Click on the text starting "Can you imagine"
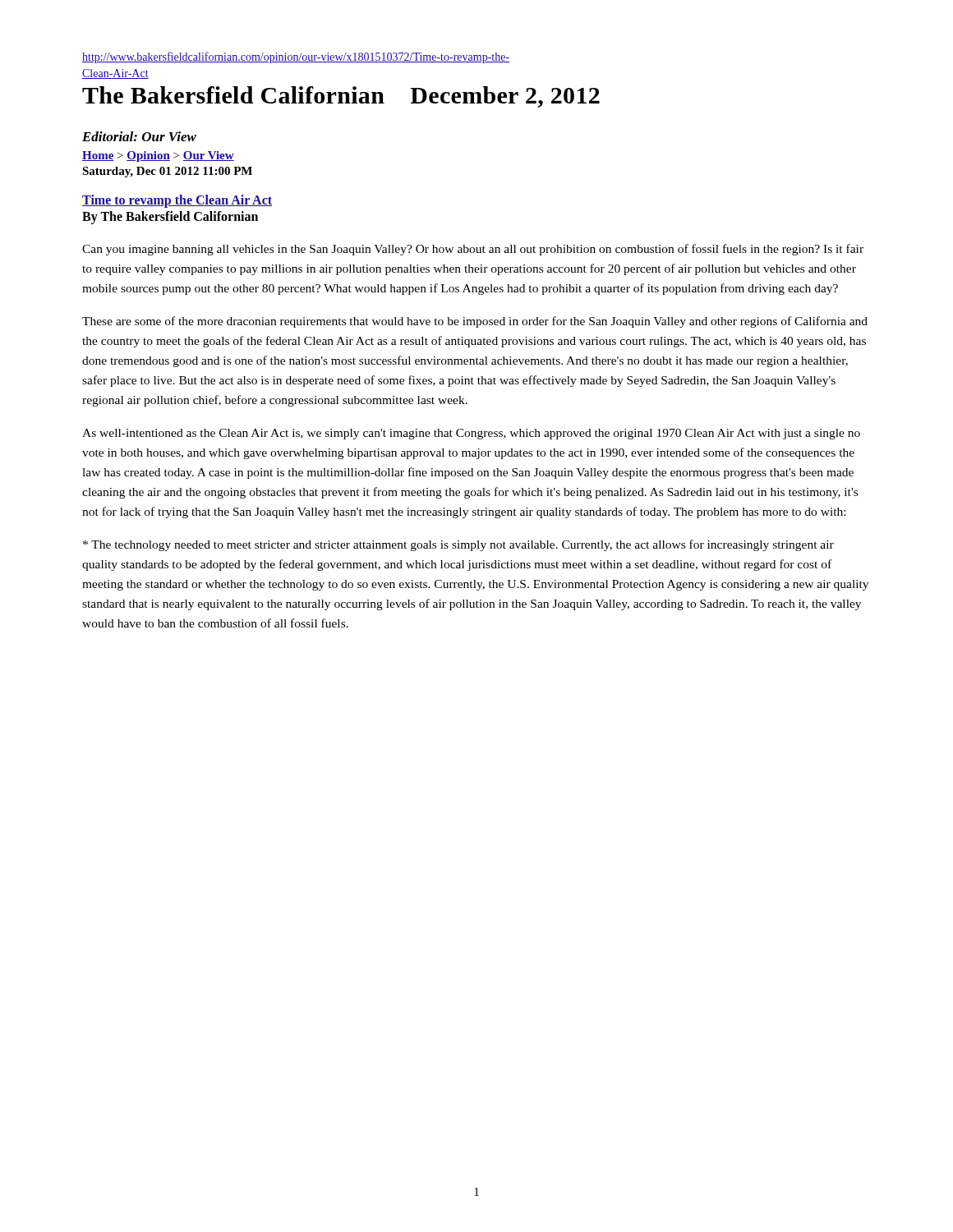This screenshot has width=953, height=1232. (x=473, y=268)
